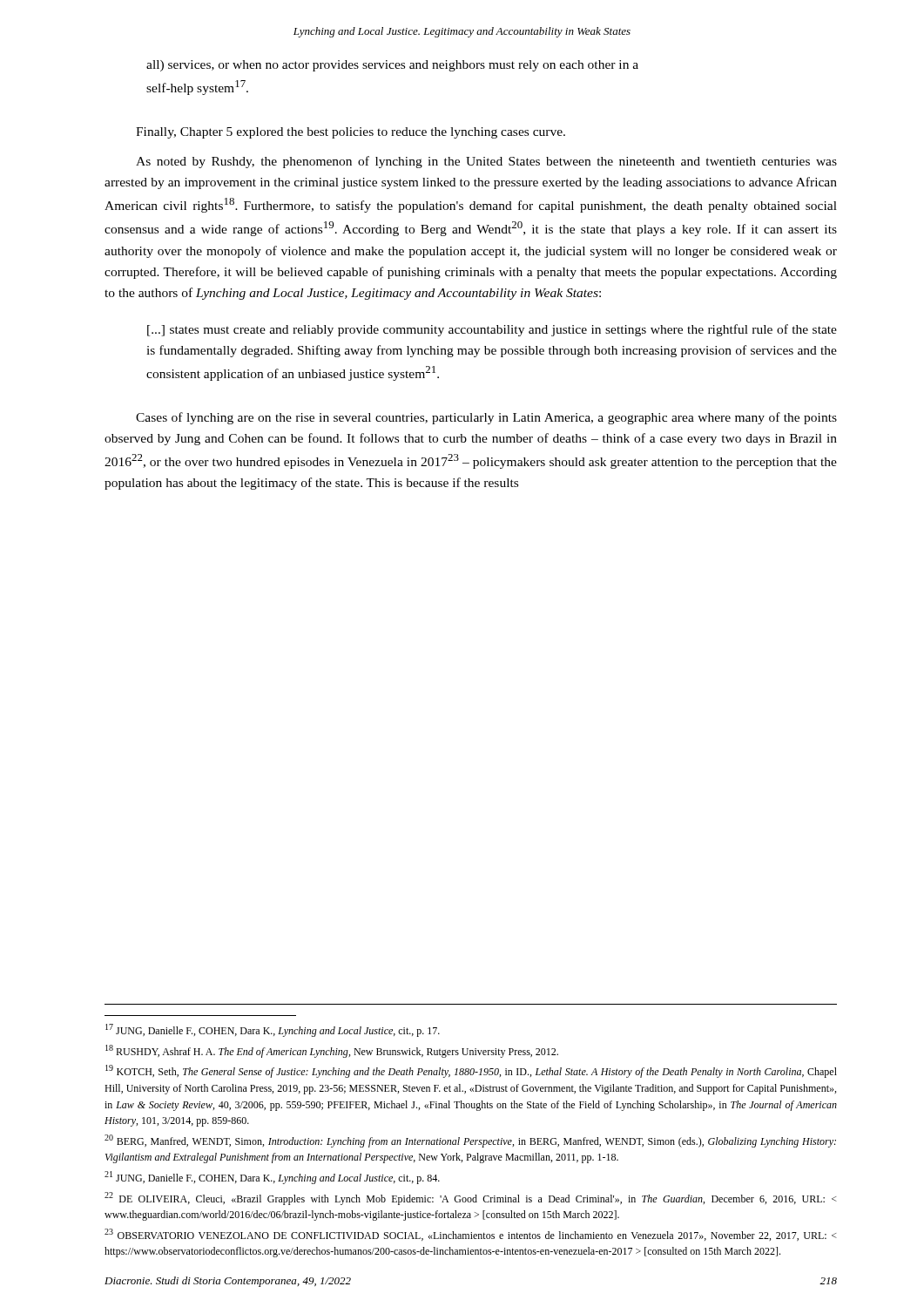Click the passage that begins "19 KOTCH, Seth, The General Sense of Justice:"
The width and height of the screenshot is (924, 1307).
coord(471,1095)
